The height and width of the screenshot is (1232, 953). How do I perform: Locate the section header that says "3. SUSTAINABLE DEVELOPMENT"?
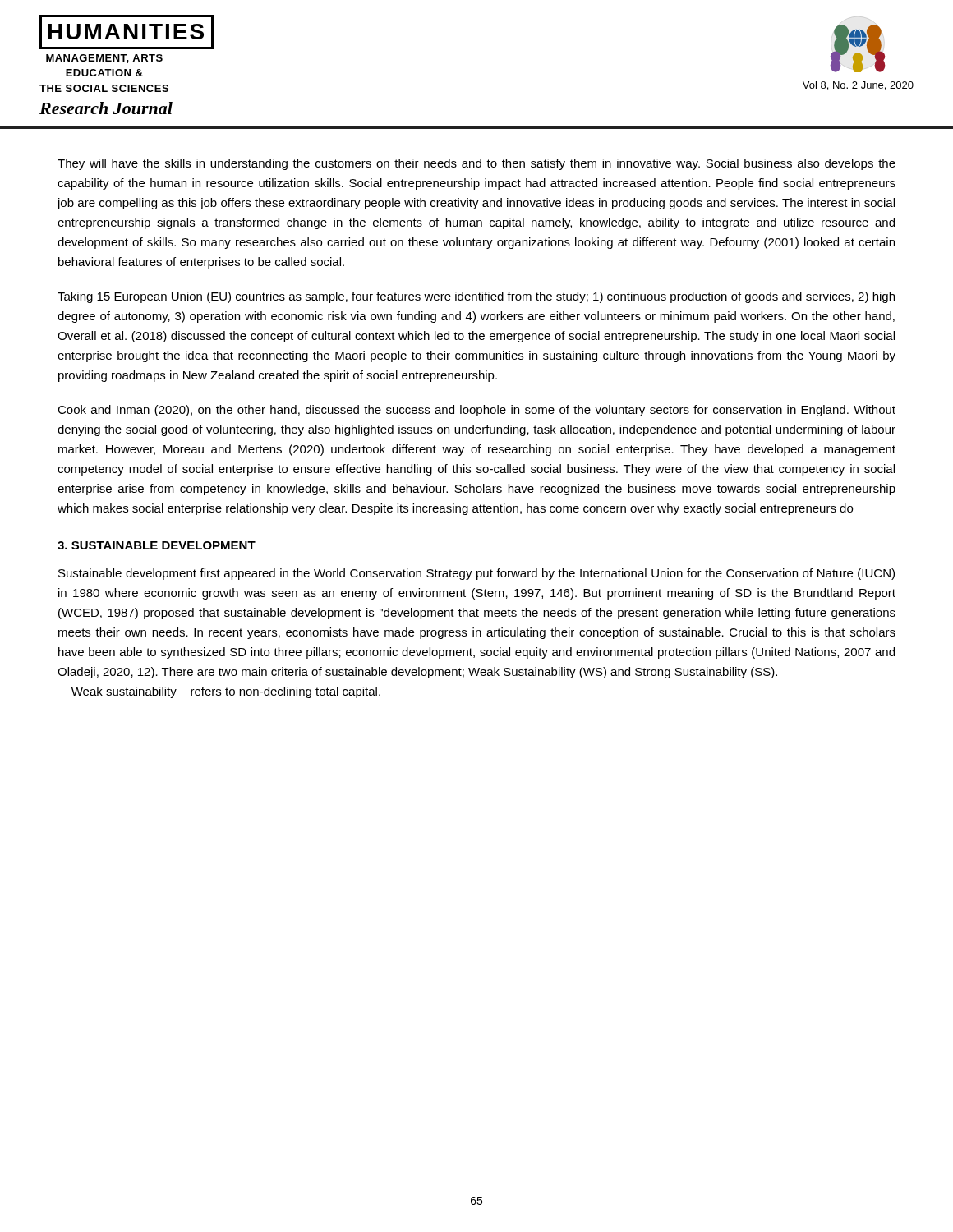(x=156, y=545)
